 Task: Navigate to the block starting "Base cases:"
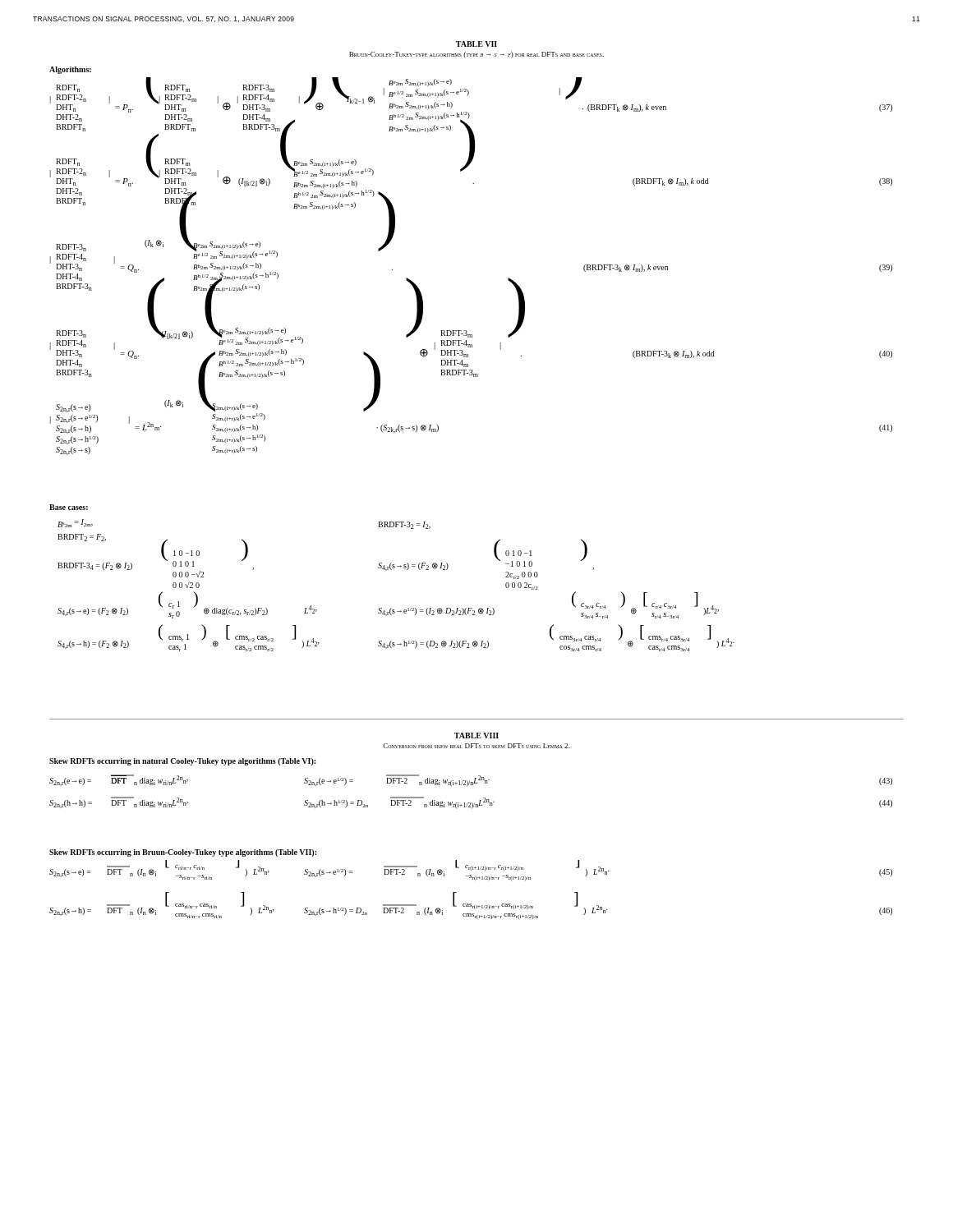(69, 507)
